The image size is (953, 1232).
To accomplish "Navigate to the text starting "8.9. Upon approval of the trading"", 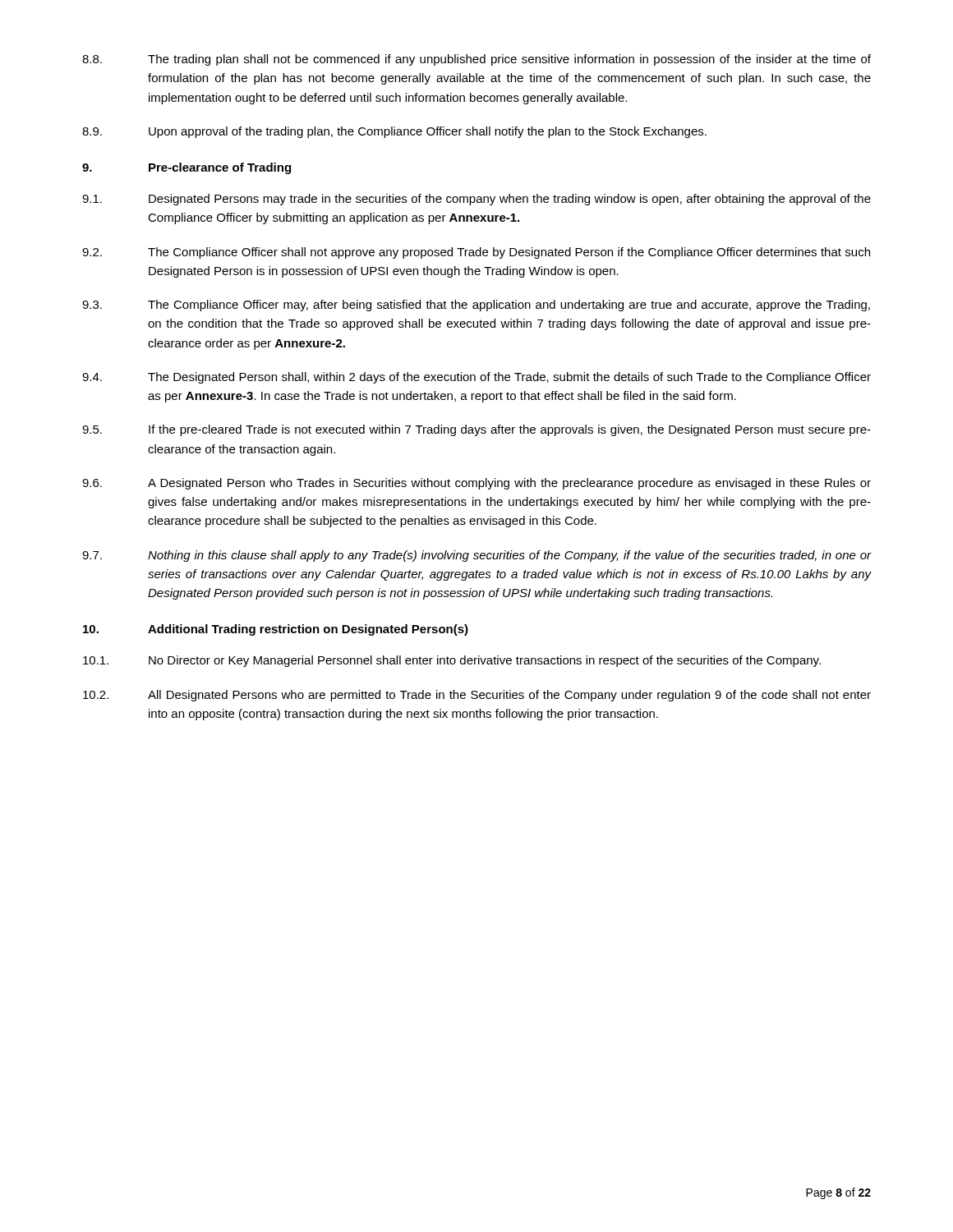I will click(x=476, y=131).
